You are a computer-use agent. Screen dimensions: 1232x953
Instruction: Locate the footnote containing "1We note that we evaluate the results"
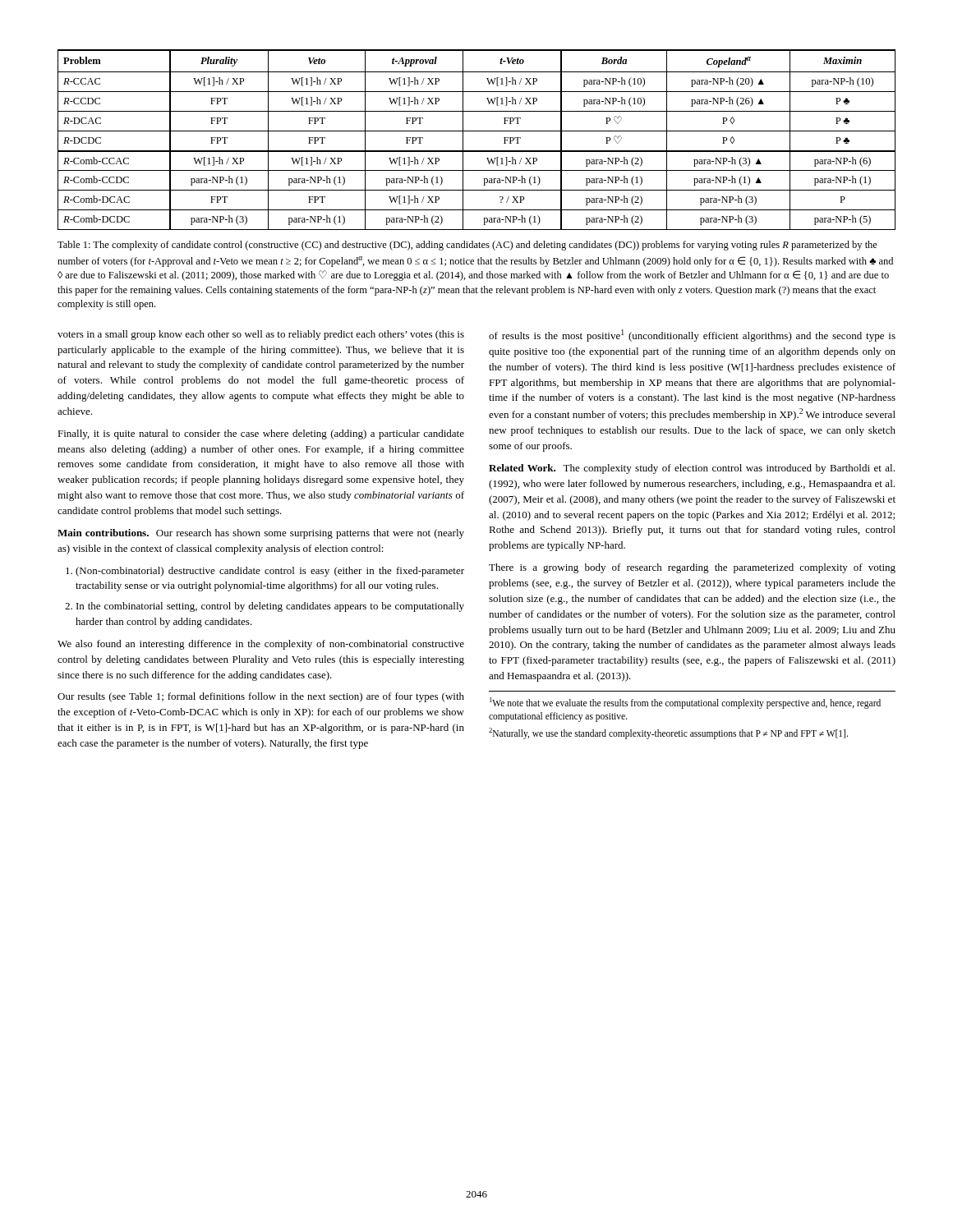point(692,717)
